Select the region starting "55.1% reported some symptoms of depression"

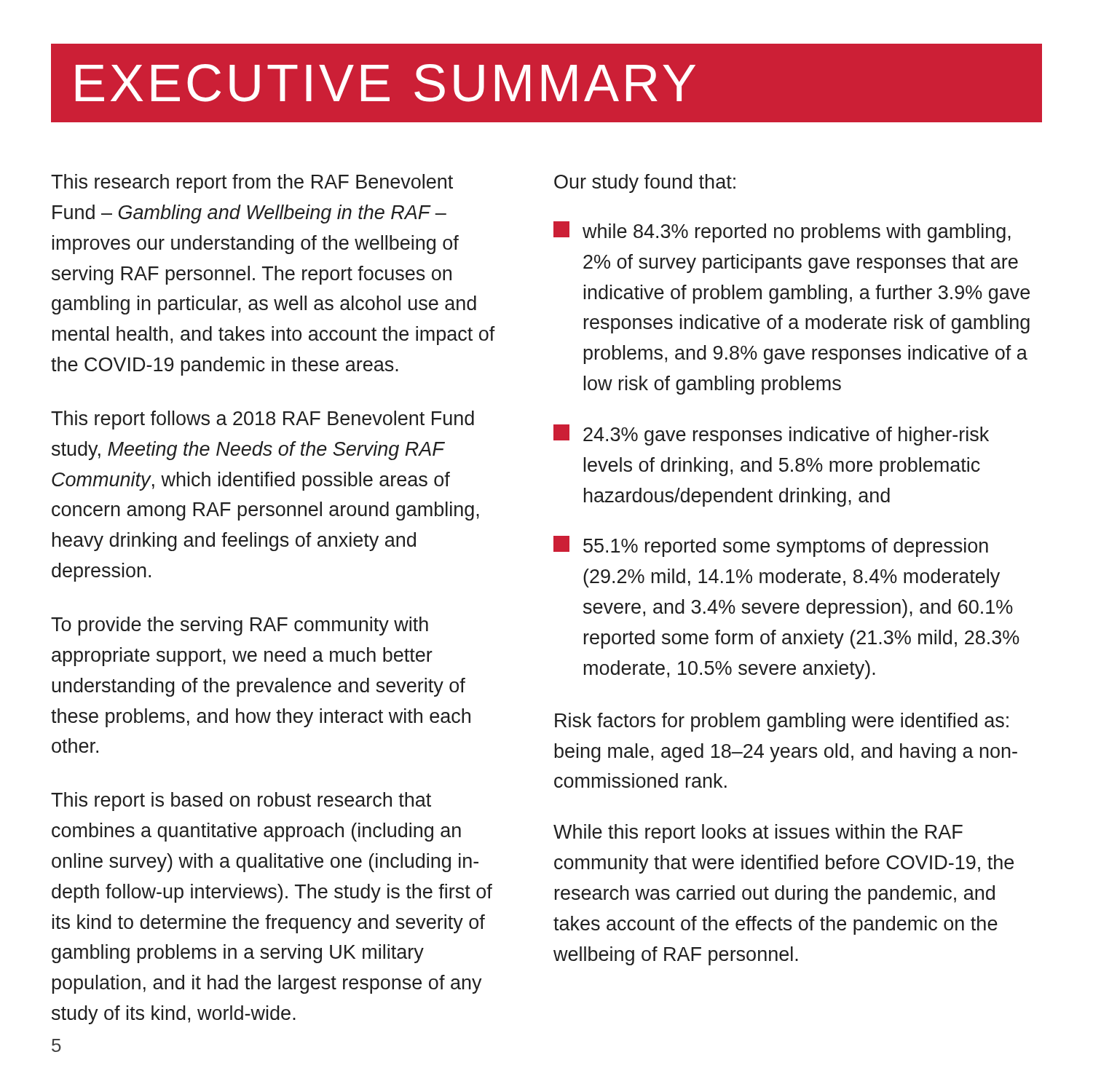click(797, 608)
